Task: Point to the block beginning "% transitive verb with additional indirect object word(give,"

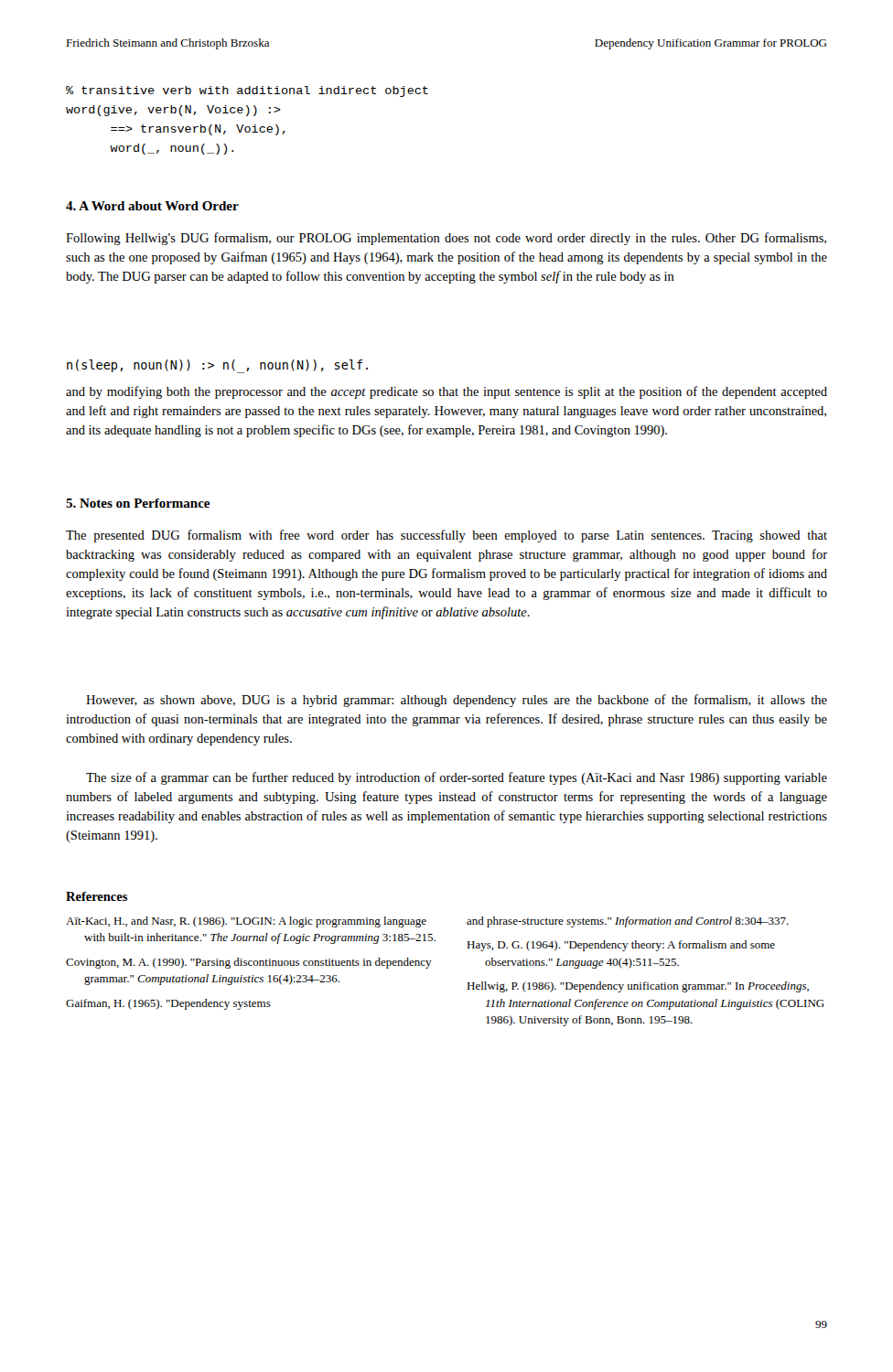Action: [x=247, y=120]
